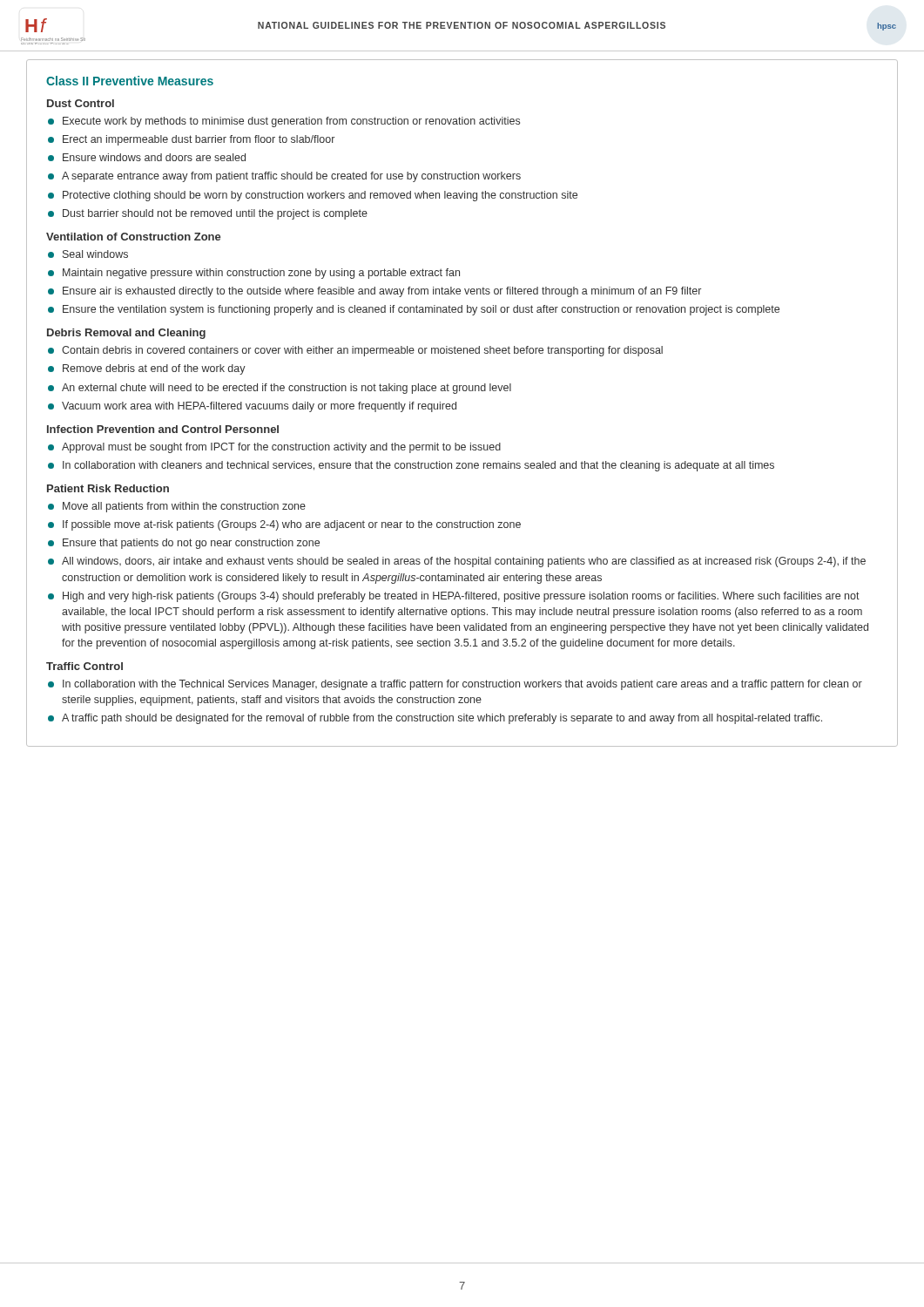Find the block starting "Approval must be sought from IPCT for the"
The image size is (924, 1307).
(x=274, y=447)
